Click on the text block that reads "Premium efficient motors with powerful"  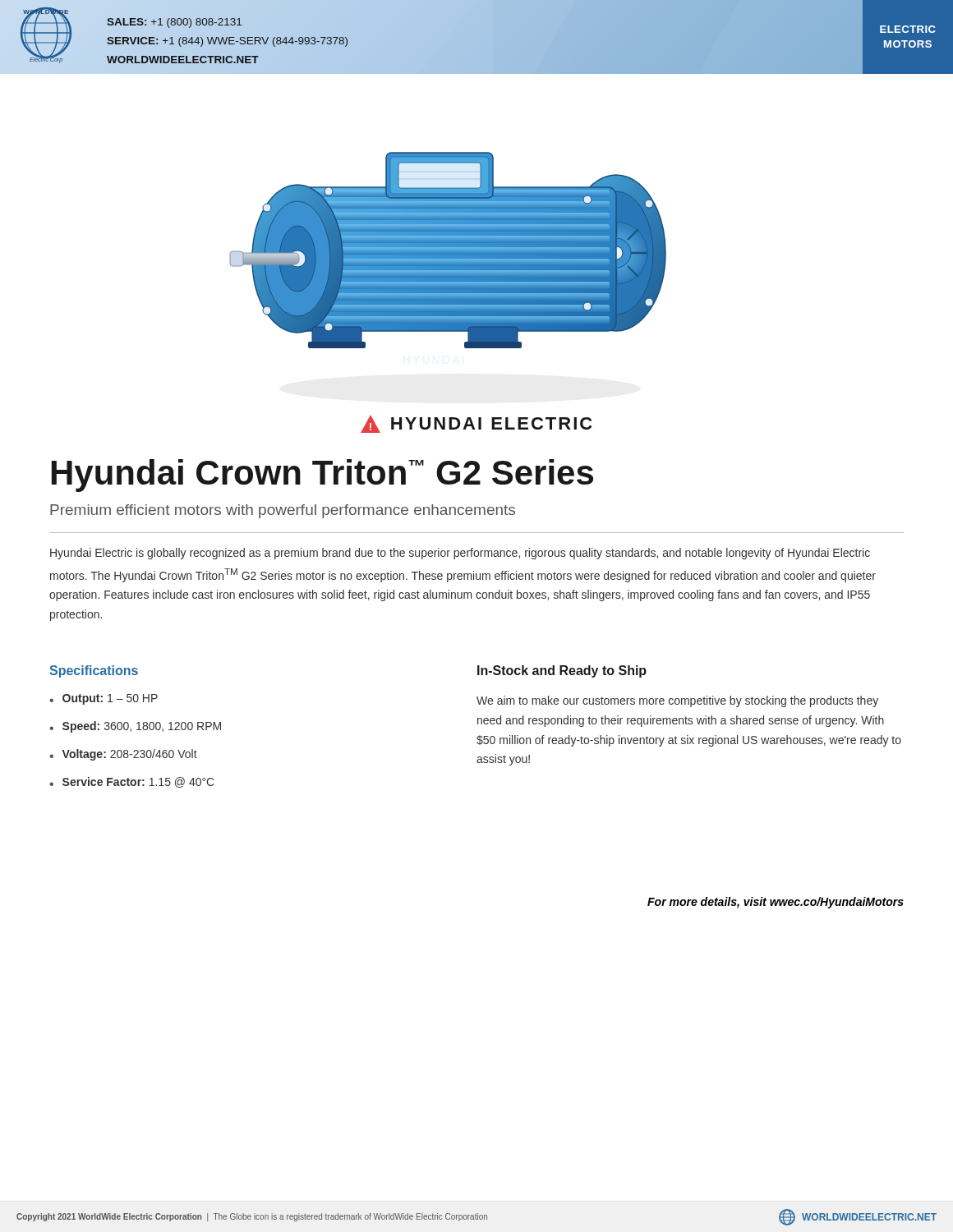point(485,510)
